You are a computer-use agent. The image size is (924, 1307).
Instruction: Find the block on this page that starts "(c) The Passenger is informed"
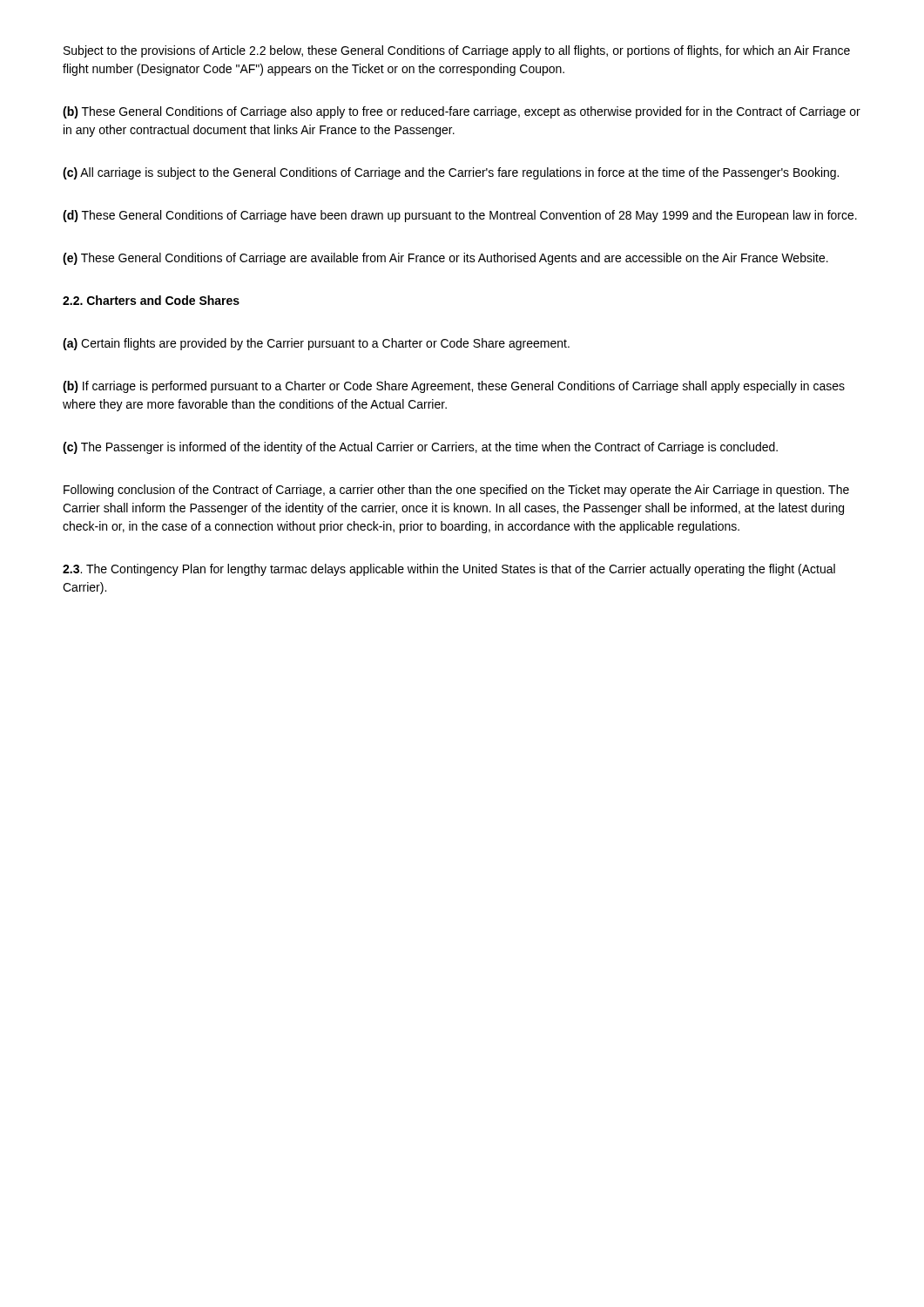(421, 447)
